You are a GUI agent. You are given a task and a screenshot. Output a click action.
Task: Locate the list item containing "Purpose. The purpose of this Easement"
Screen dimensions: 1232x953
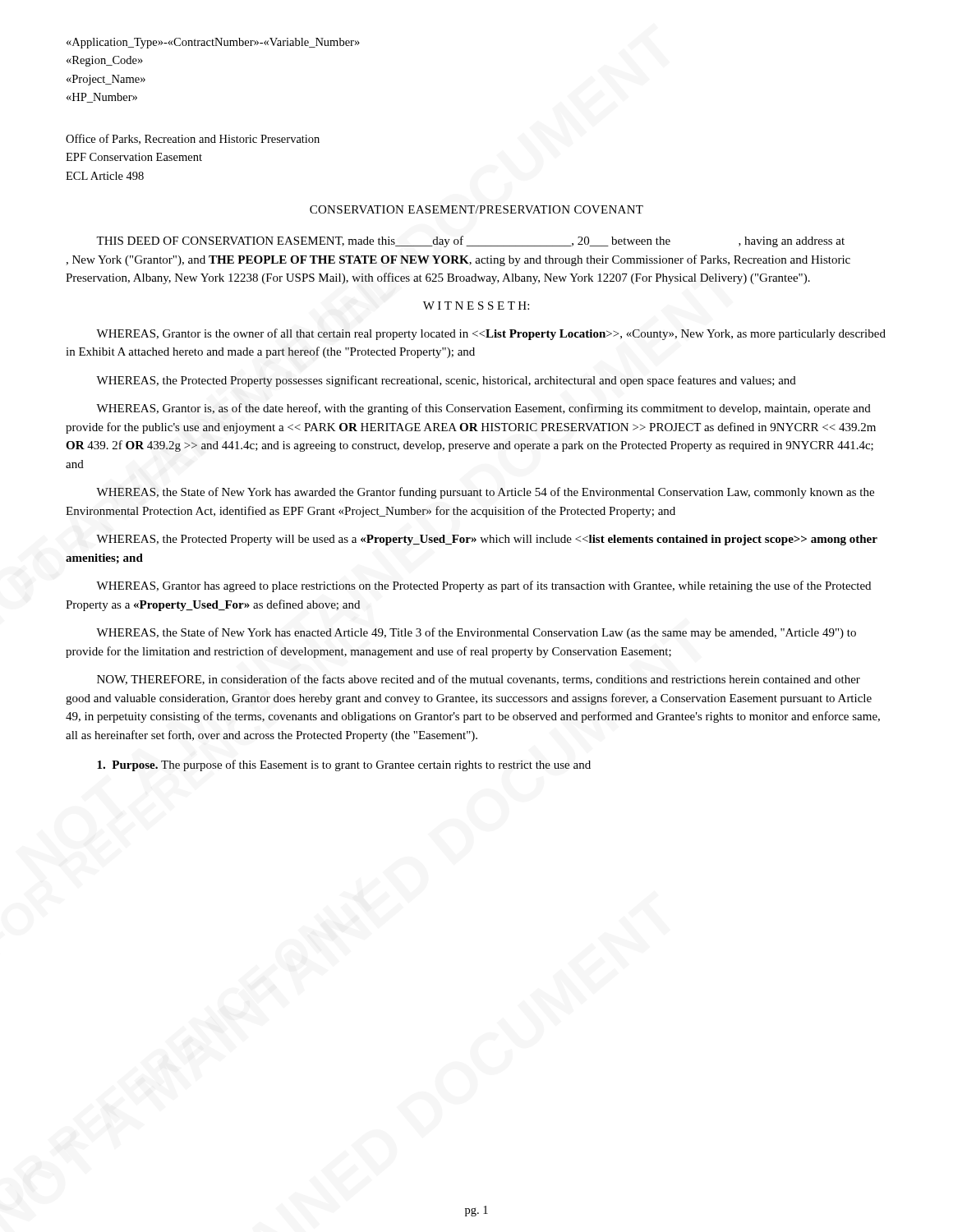pos(492,765)
